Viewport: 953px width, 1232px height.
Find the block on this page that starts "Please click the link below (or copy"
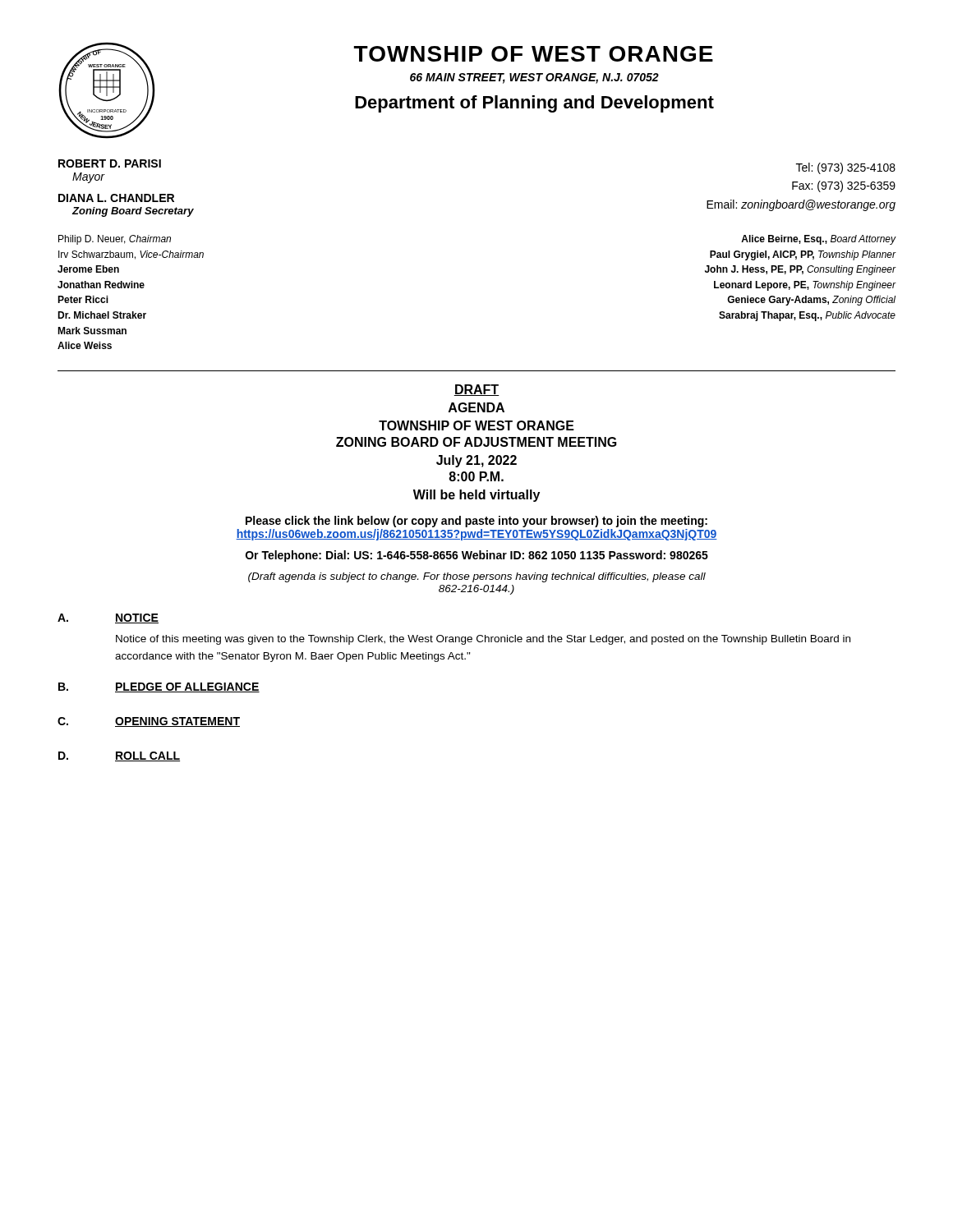[476, 527]
